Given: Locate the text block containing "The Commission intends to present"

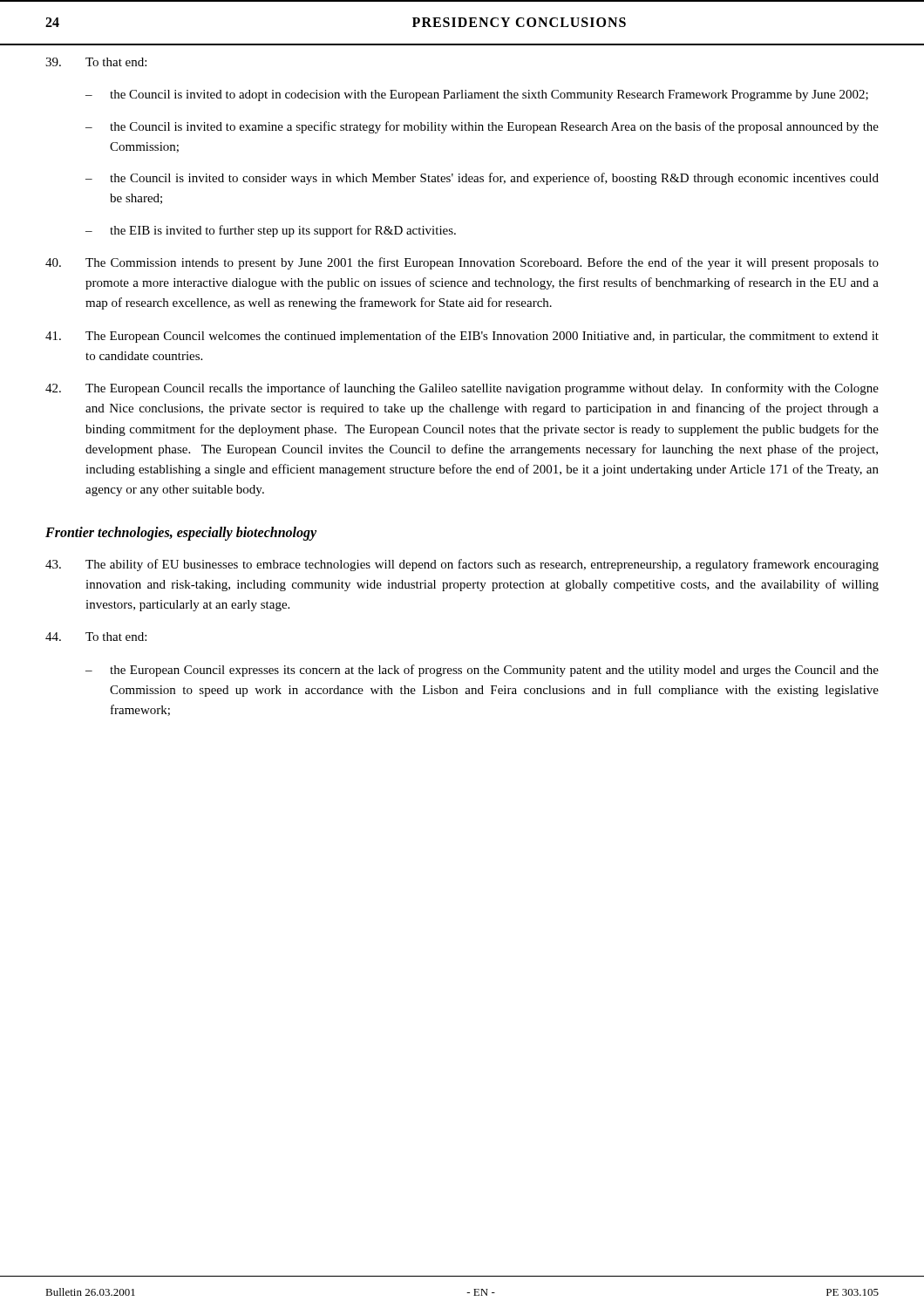Looking at the screenshot, I should [462, 283].
